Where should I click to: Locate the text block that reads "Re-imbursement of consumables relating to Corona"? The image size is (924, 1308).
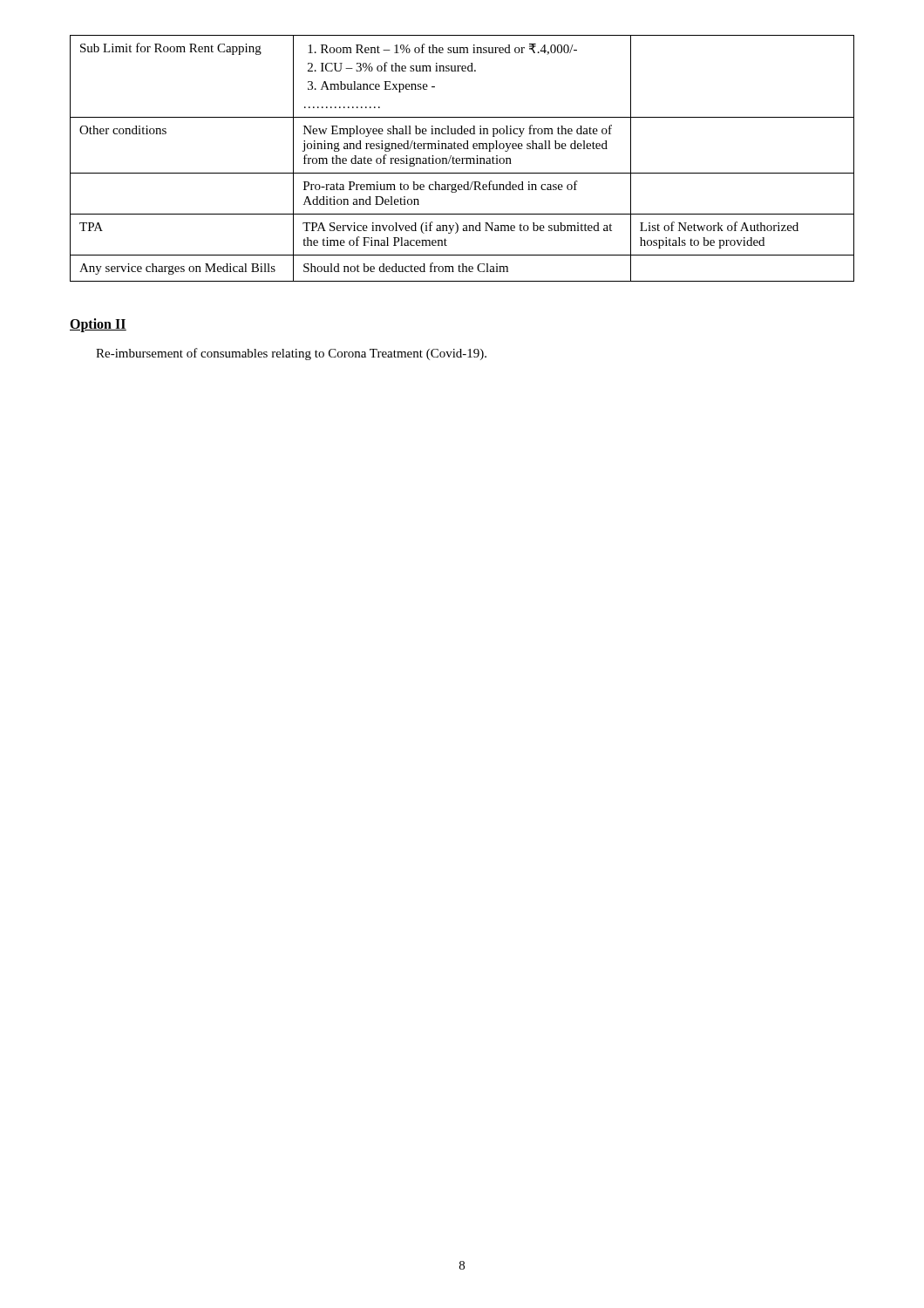pos(292,353)
